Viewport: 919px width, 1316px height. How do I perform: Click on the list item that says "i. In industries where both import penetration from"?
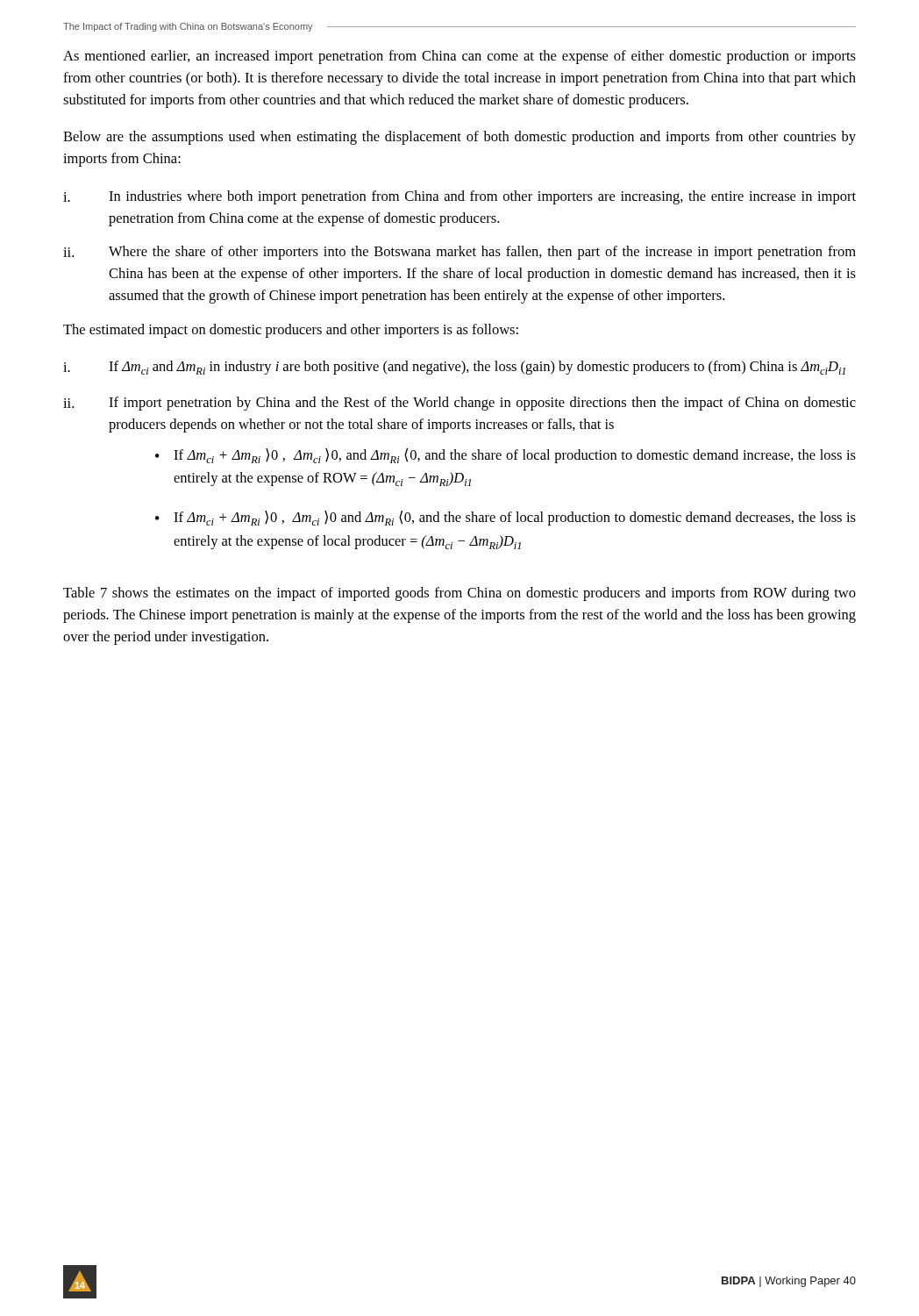click(460, 208)
